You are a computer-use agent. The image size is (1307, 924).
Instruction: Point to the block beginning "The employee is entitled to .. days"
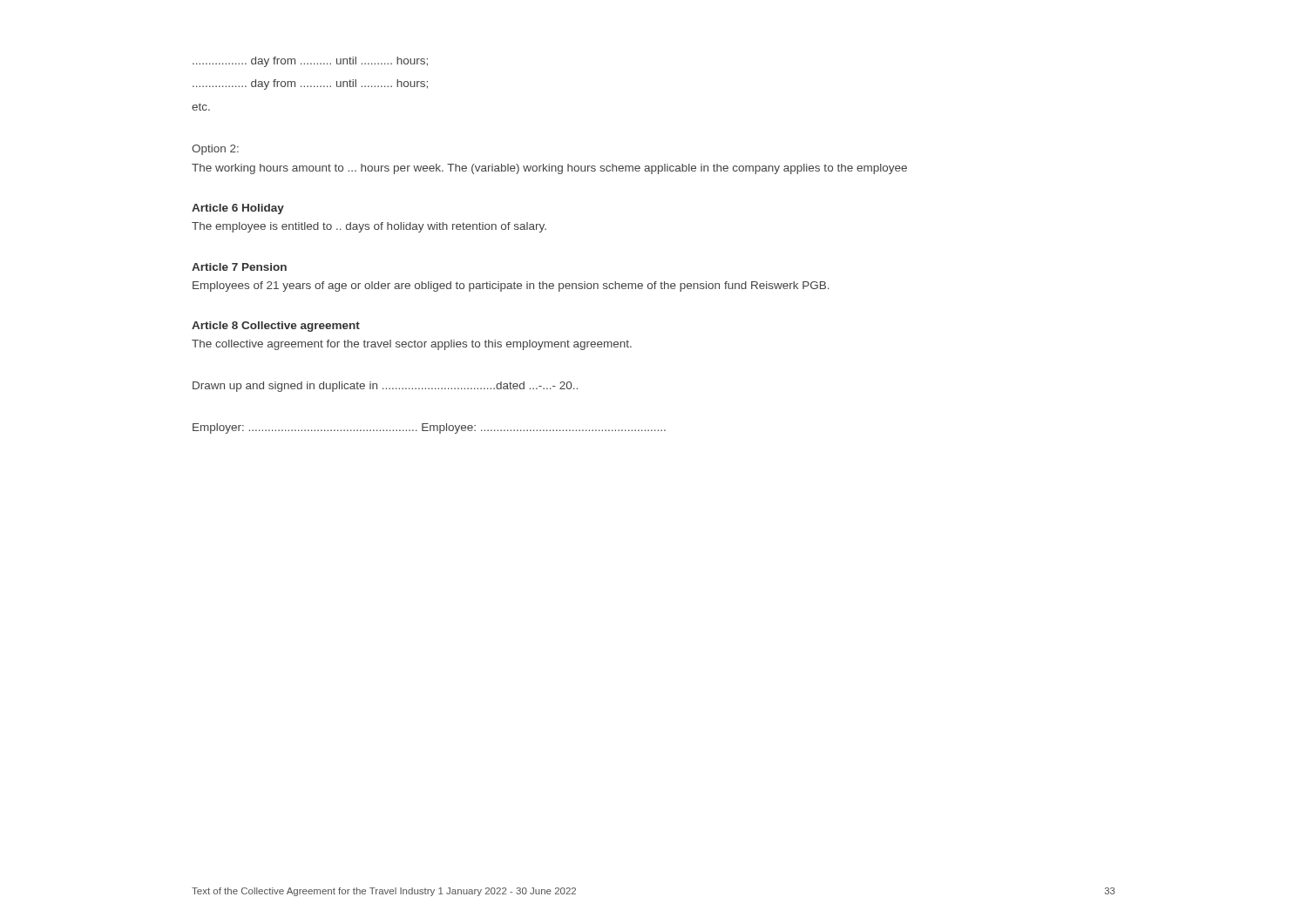[369, 226]
